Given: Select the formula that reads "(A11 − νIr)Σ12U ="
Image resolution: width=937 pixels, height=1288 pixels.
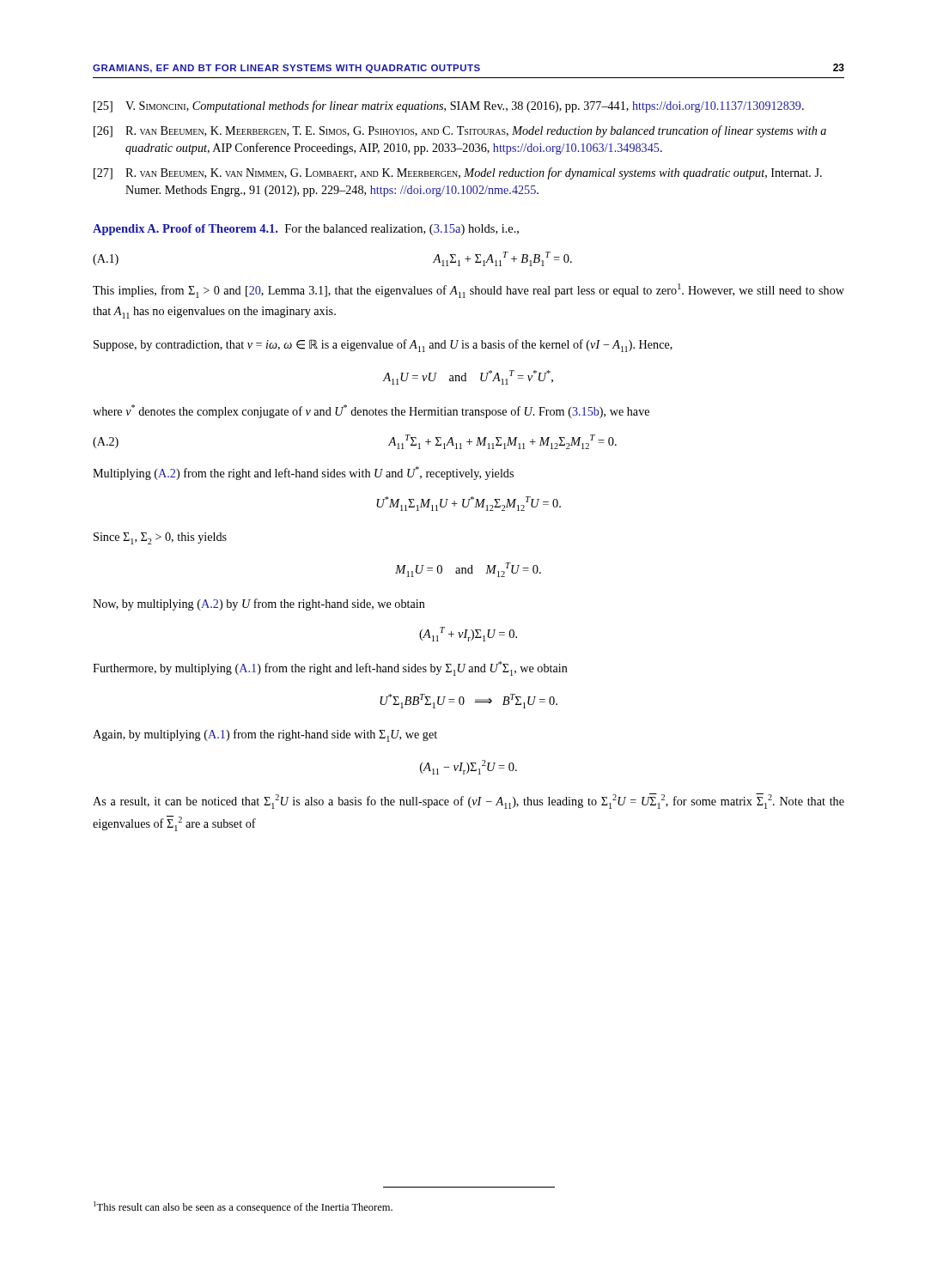Looking at the screenshot, I should coord(468,768).
